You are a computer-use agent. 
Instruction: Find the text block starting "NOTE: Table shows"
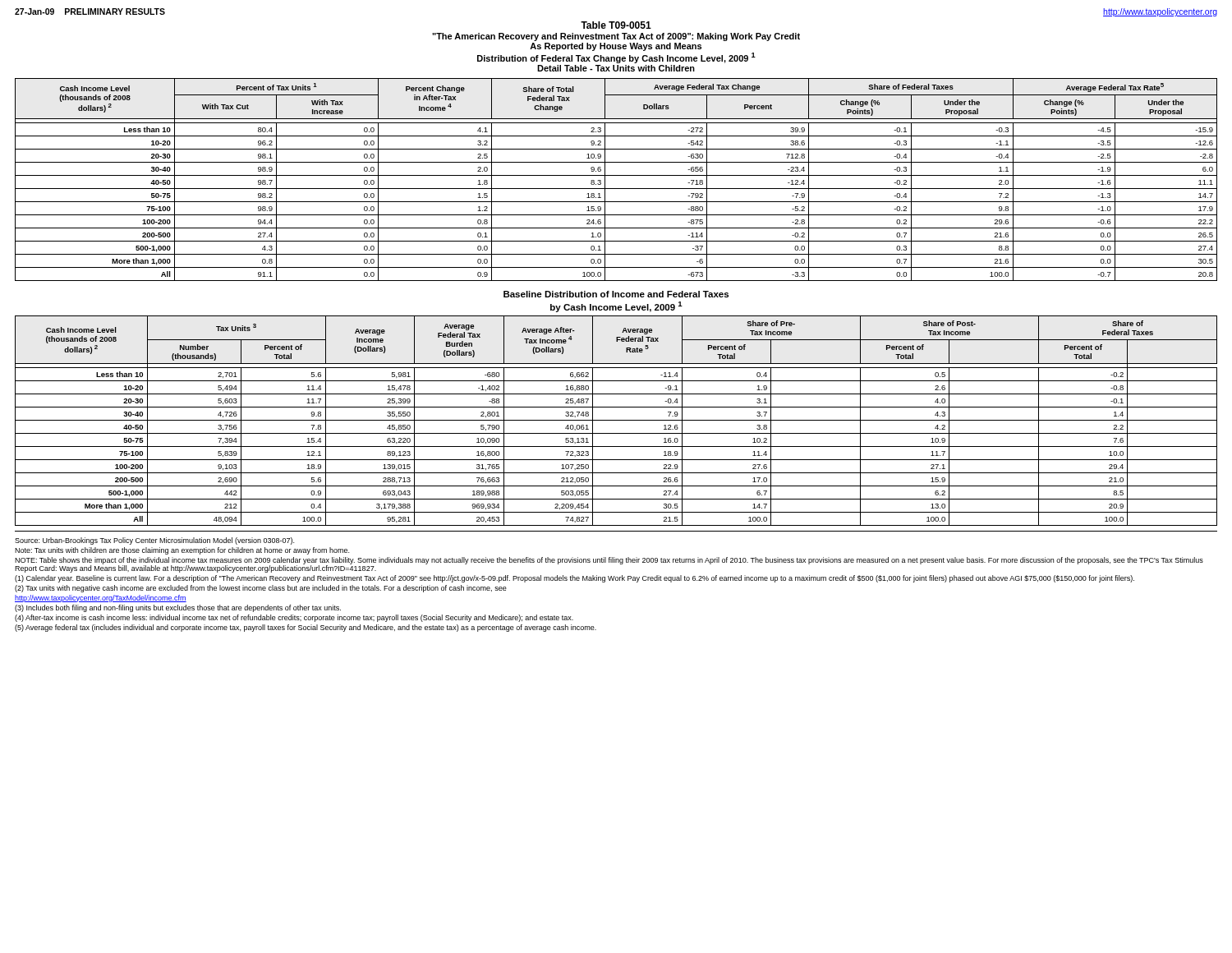609,564
